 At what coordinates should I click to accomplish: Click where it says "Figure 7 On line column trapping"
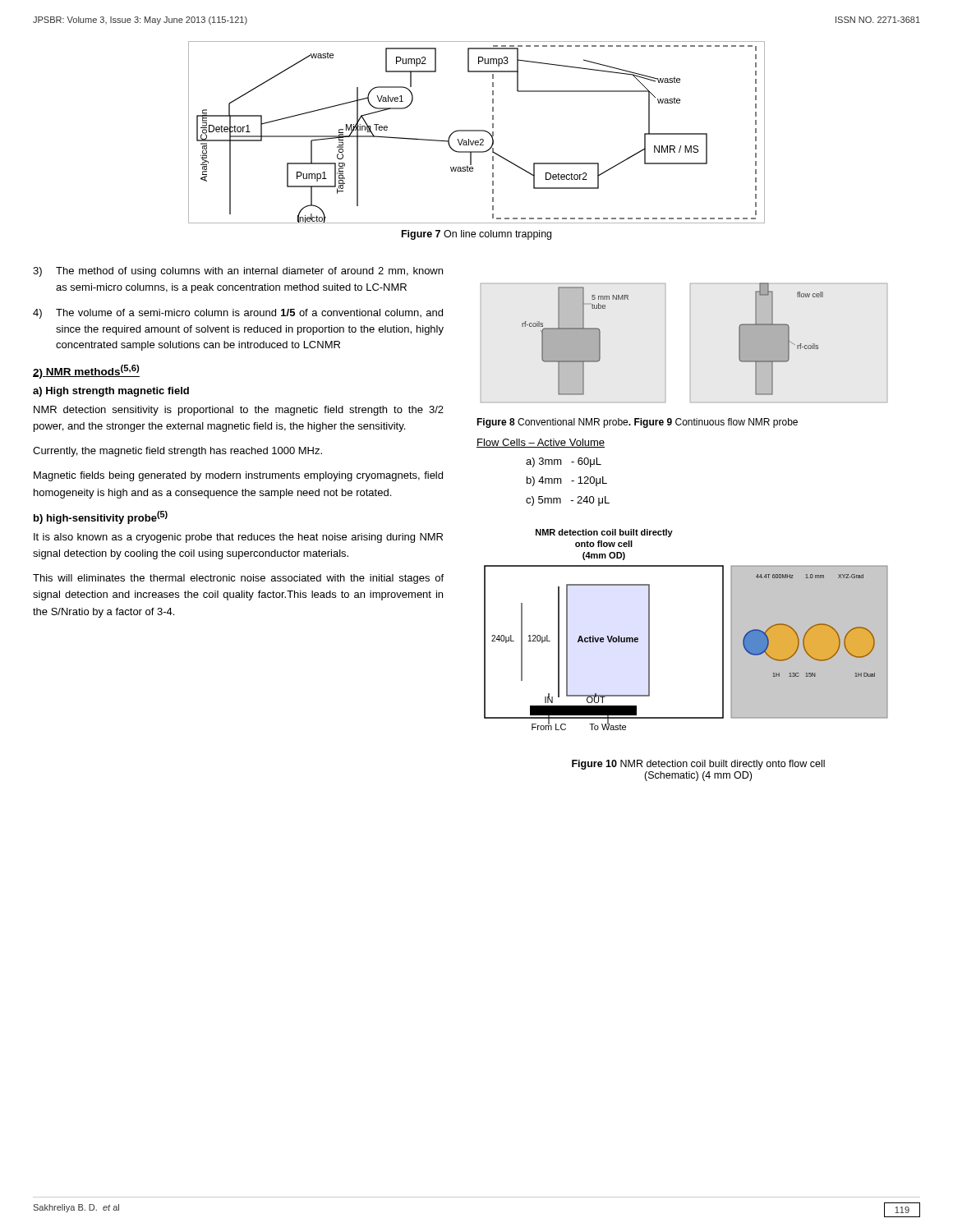click(x=476, y=234)
